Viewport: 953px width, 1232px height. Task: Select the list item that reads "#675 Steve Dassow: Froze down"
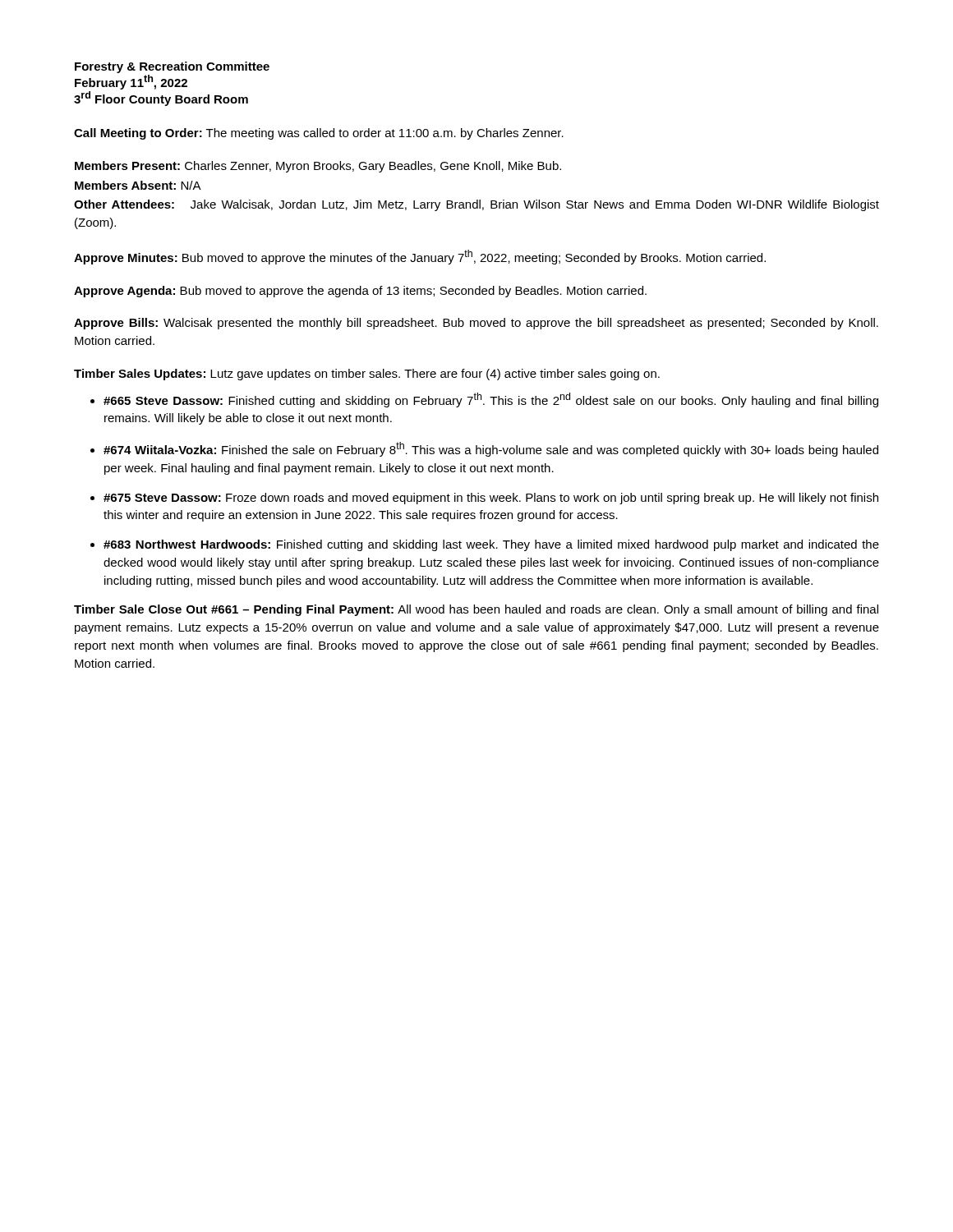click(491, 506)
